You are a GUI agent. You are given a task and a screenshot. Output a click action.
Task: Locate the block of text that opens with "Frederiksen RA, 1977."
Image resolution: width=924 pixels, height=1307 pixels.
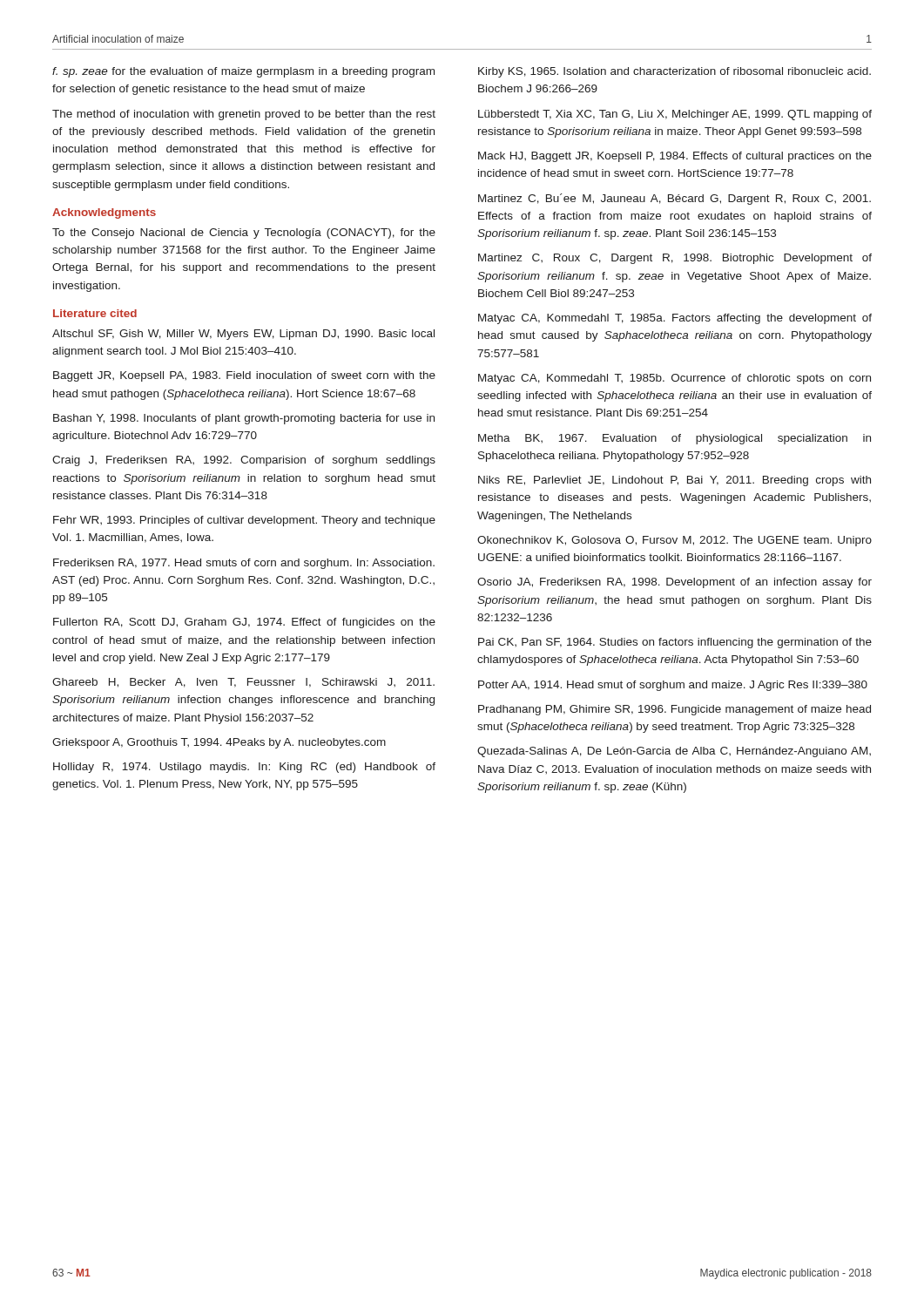pos(244,580)
